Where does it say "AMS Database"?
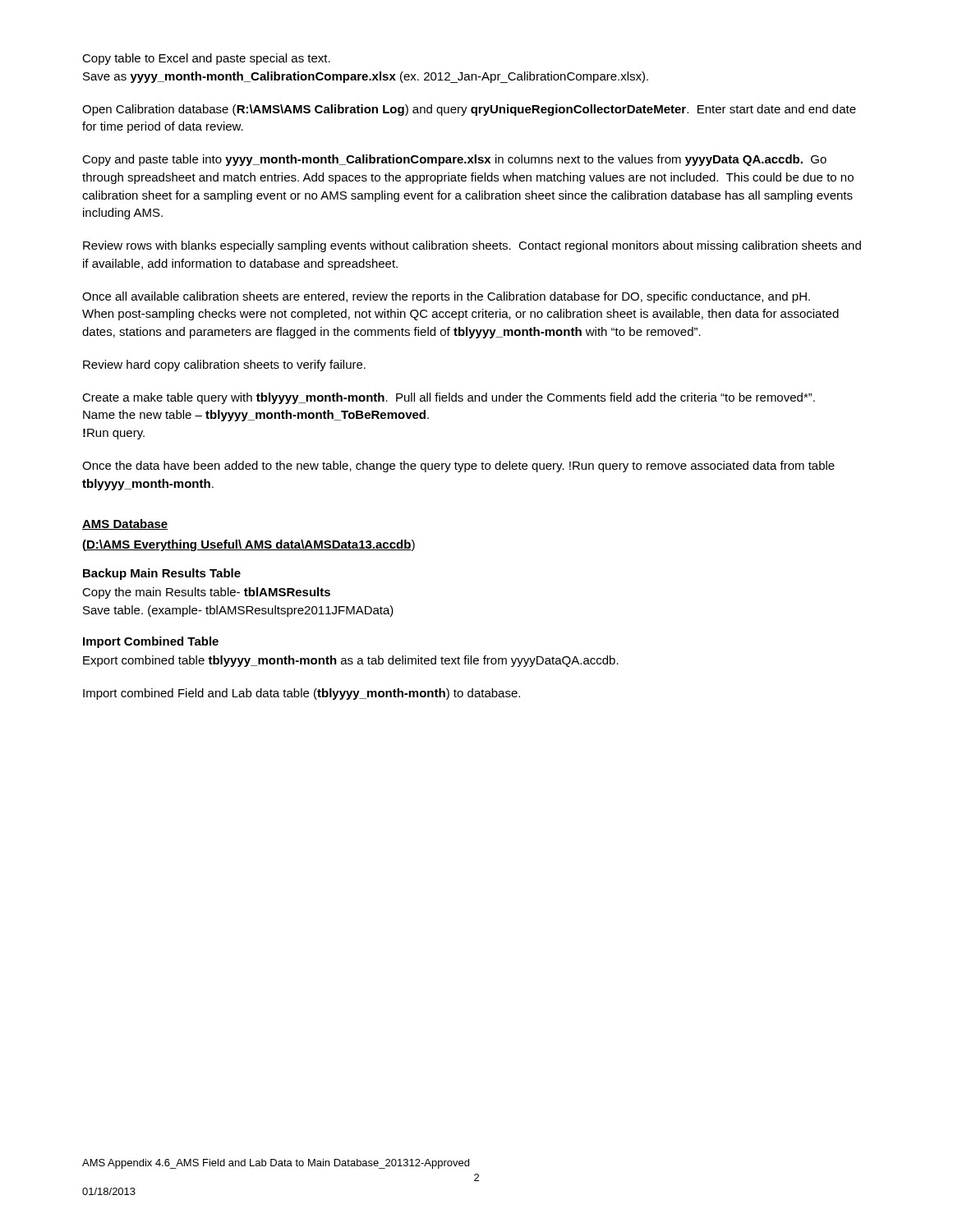The width and height of the screenshot is (953, 1232). pos(125,524)
